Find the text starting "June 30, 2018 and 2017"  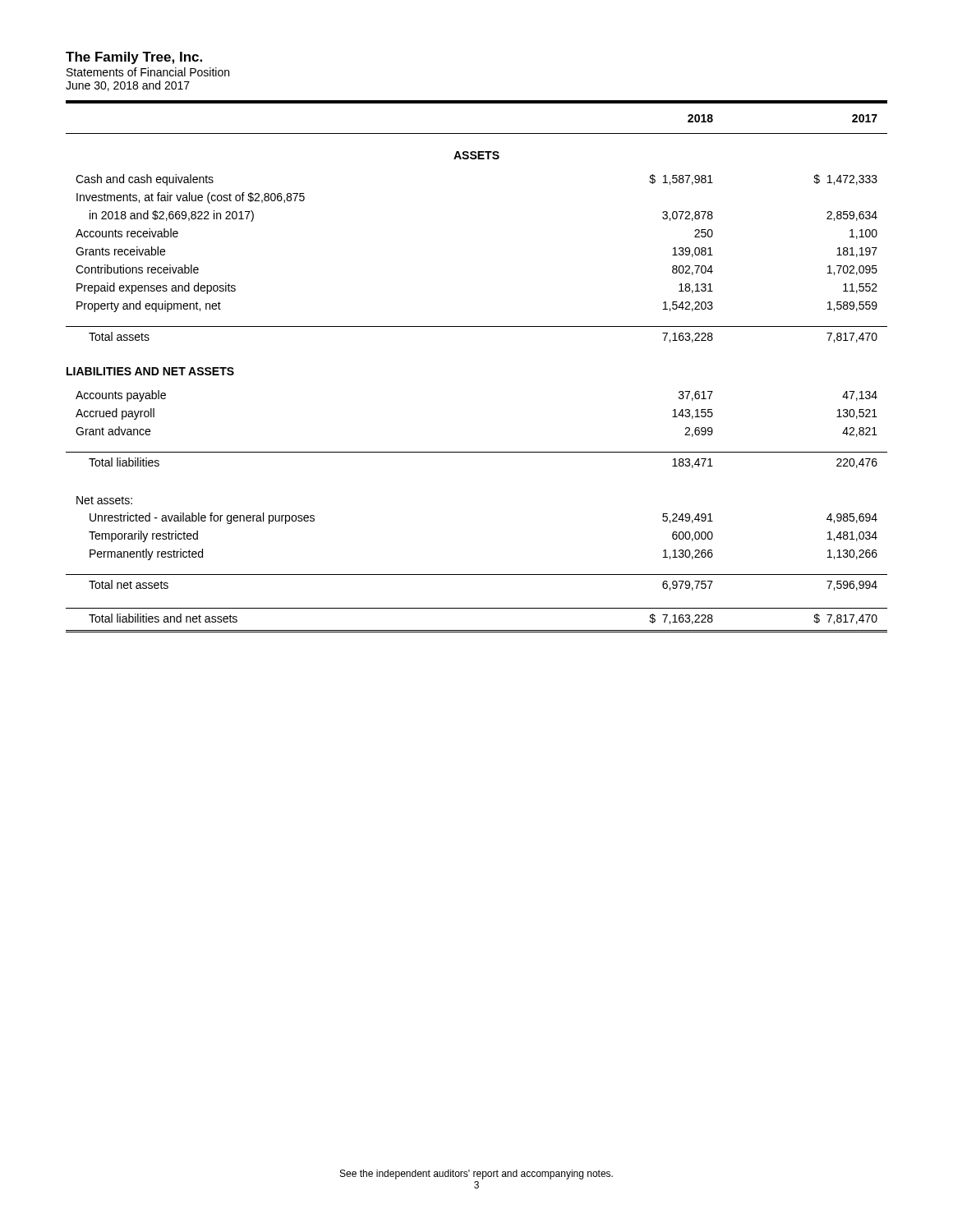coord(128,85)
